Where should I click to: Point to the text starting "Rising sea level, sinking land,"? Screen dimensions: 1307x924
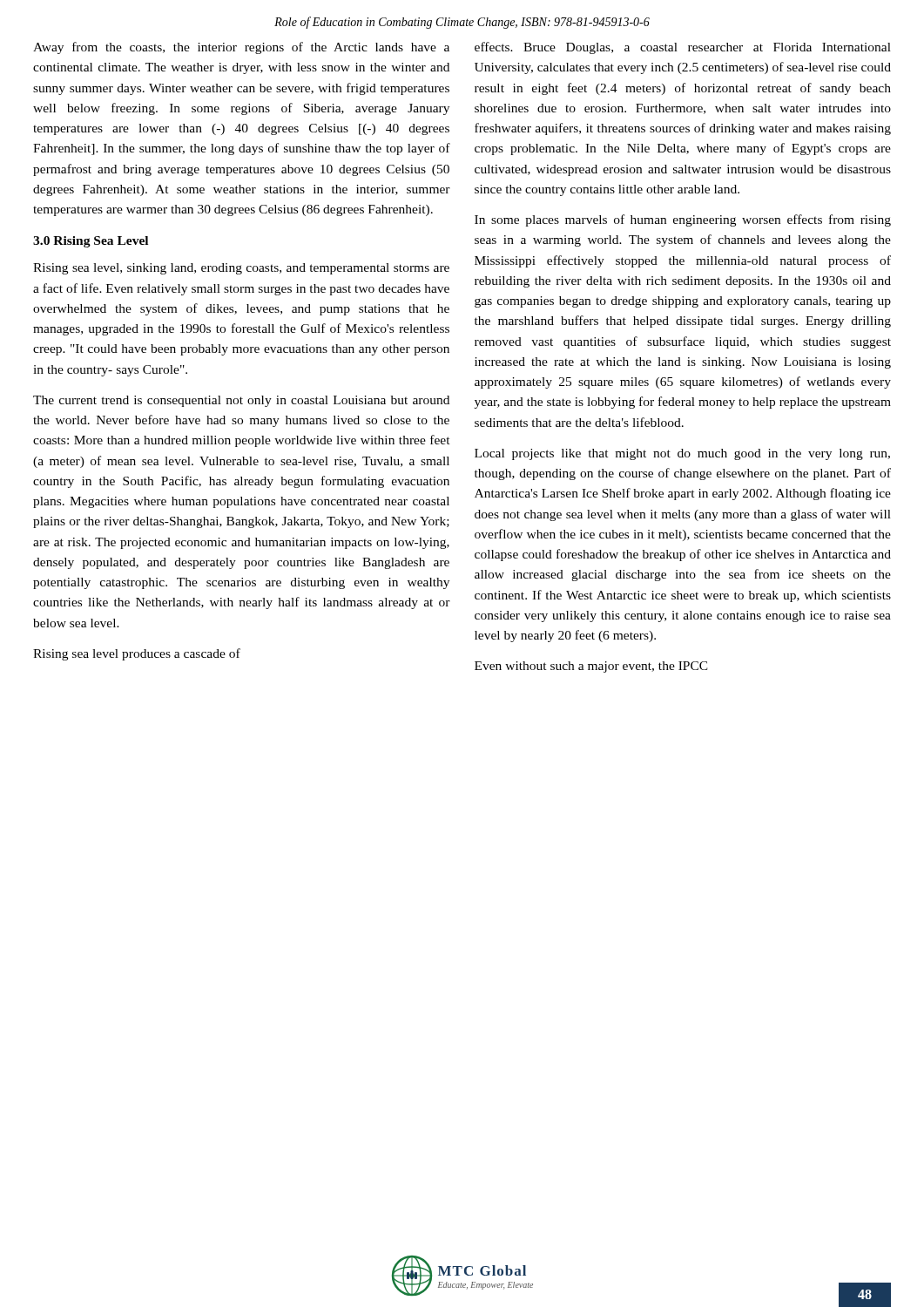click(241, 318)
